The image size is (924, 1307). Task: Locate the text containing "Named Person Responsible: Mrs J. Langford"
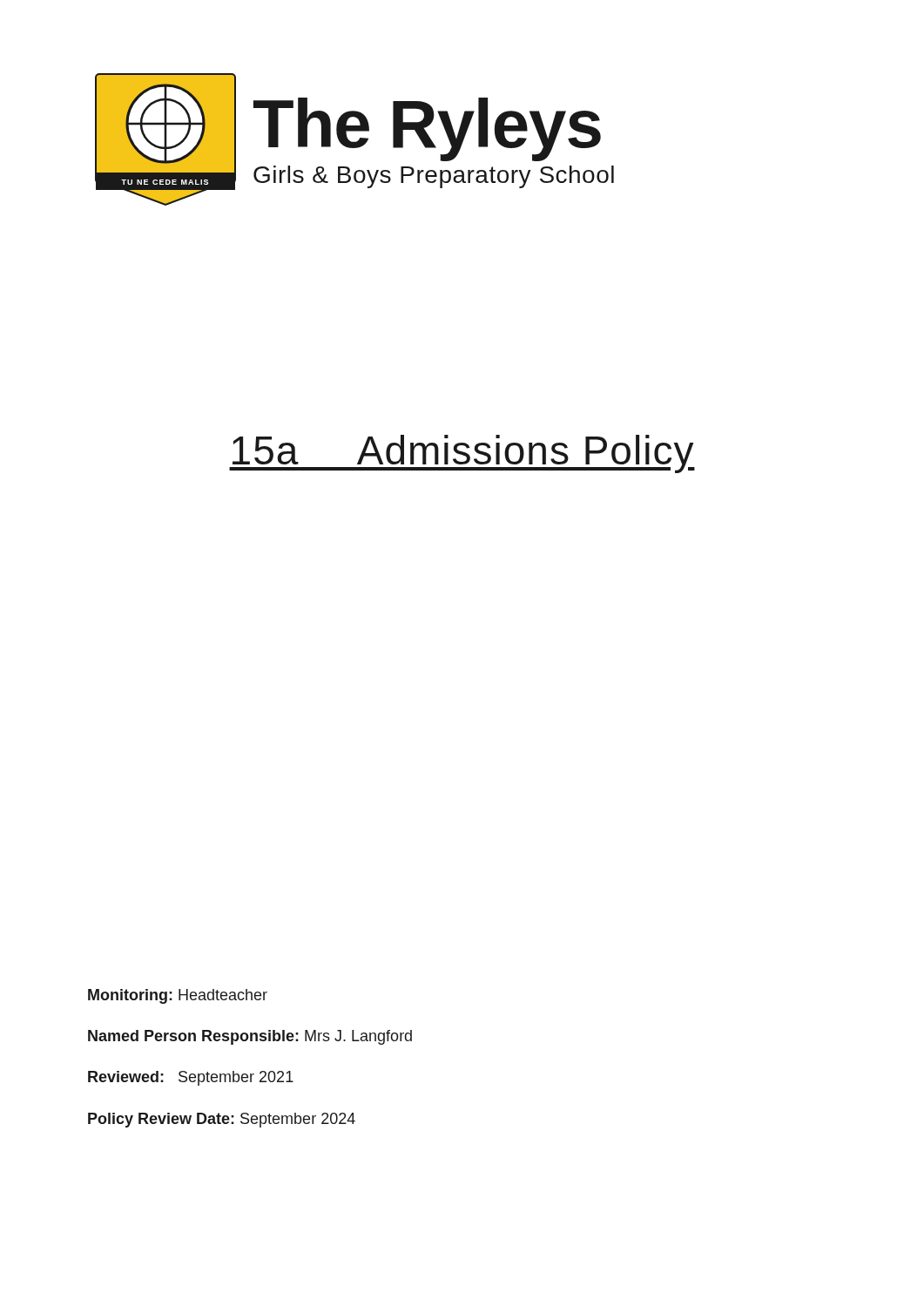click(250, 1036)
